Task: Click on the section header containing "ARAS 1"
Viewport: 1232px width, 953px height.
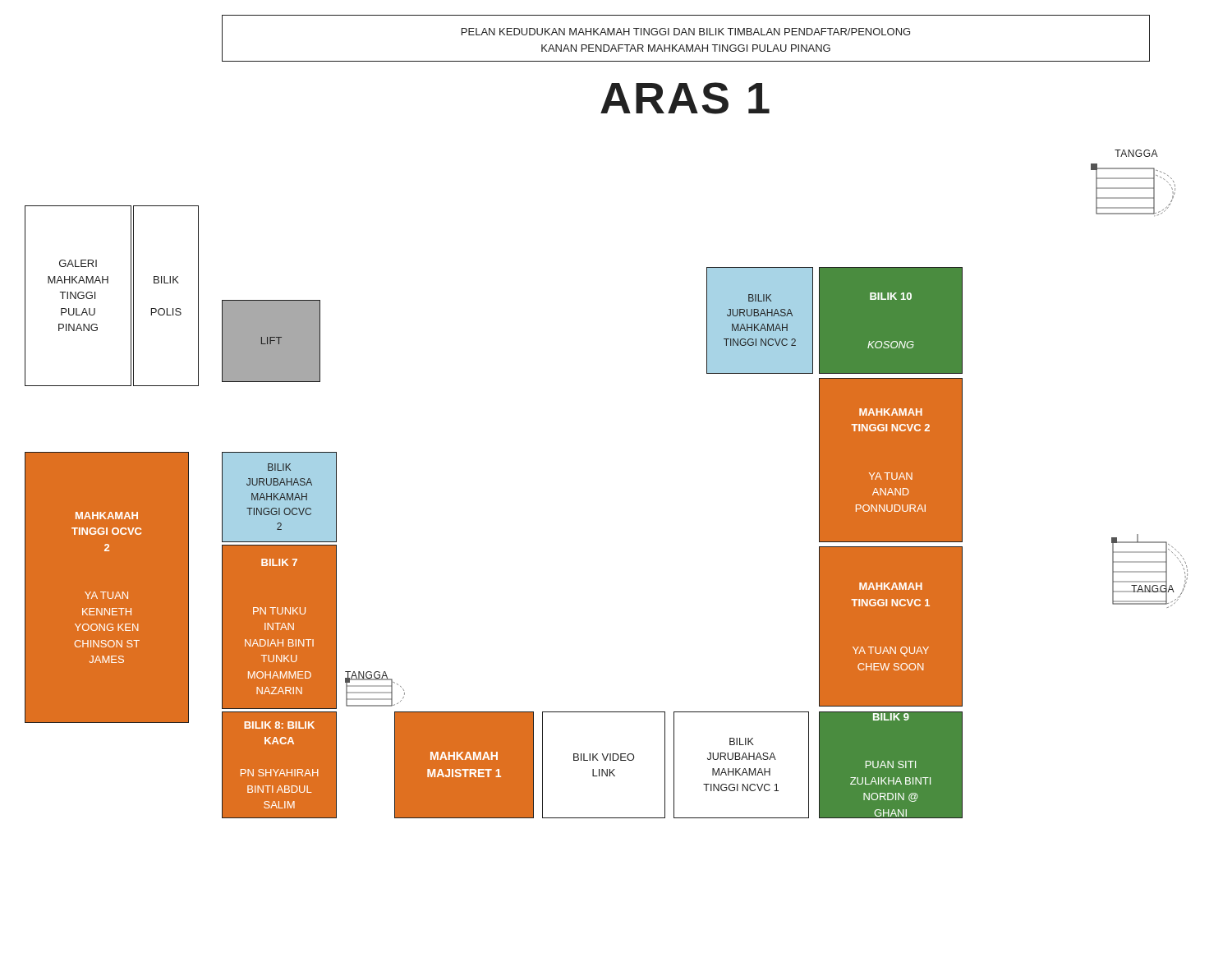Action: click(686, 98)
